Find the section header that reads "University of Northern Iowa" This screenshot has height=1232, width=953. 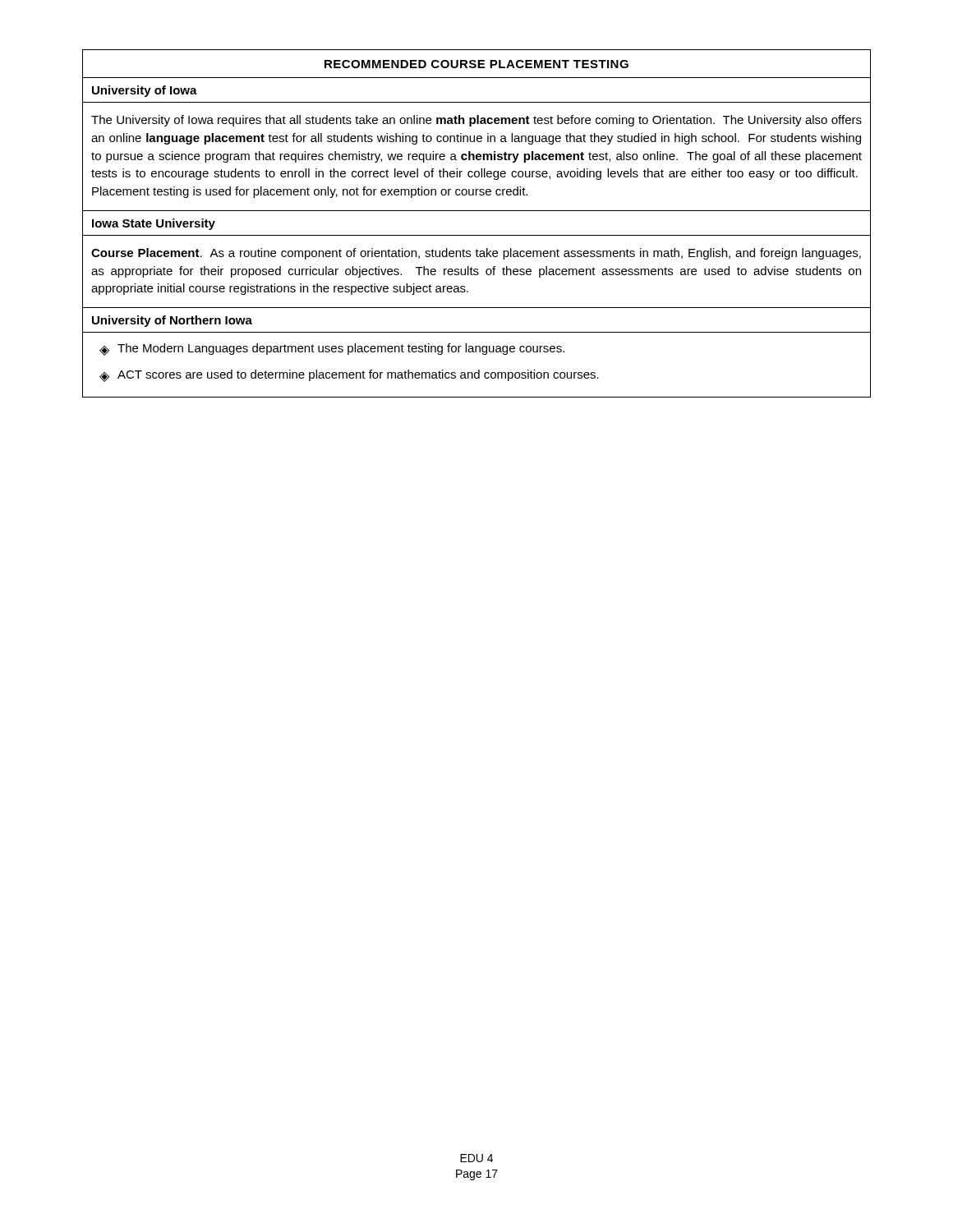172,320
